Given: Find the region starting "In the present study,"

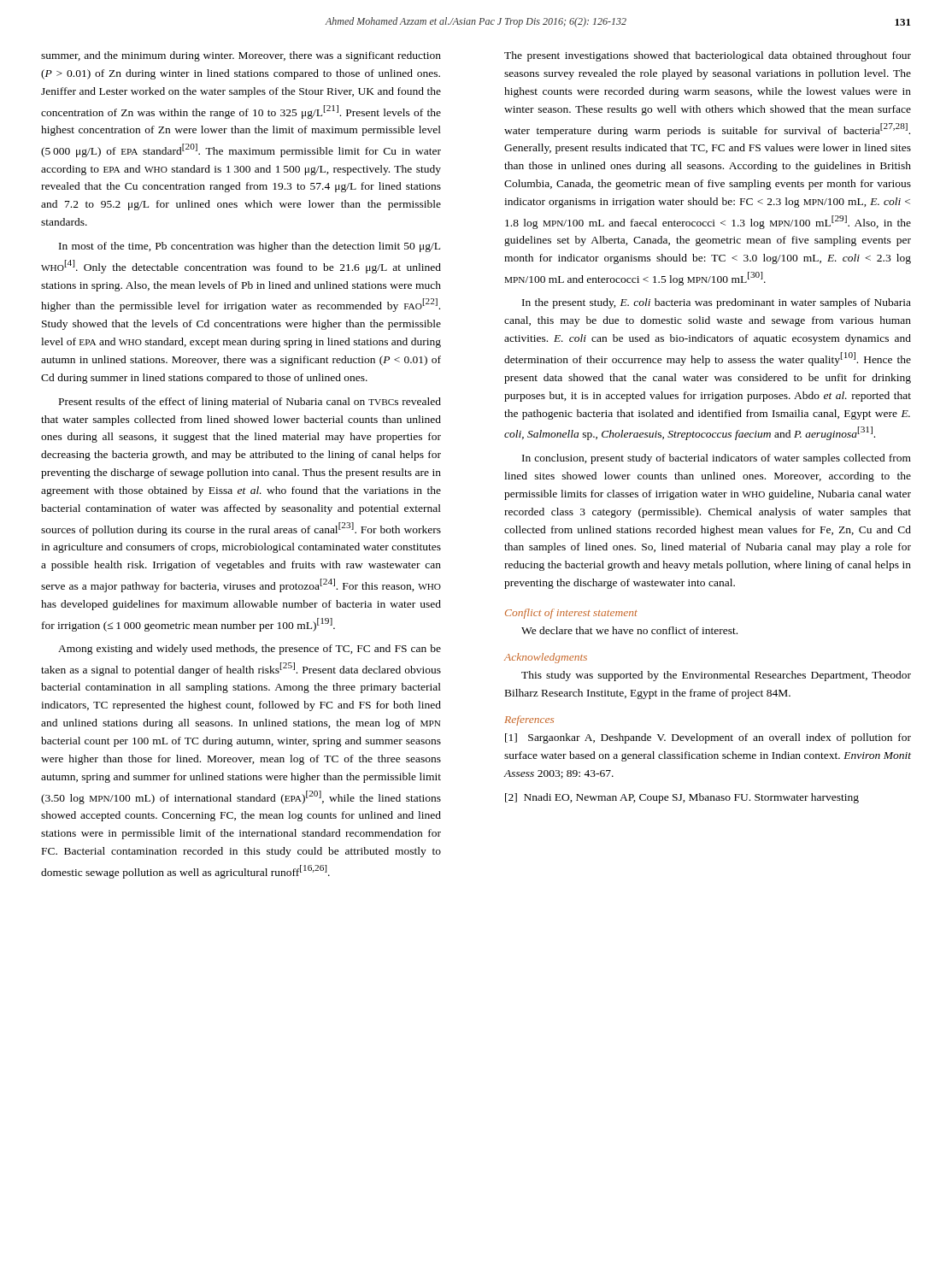Looking at the screenshot, I should pos(708,369).
